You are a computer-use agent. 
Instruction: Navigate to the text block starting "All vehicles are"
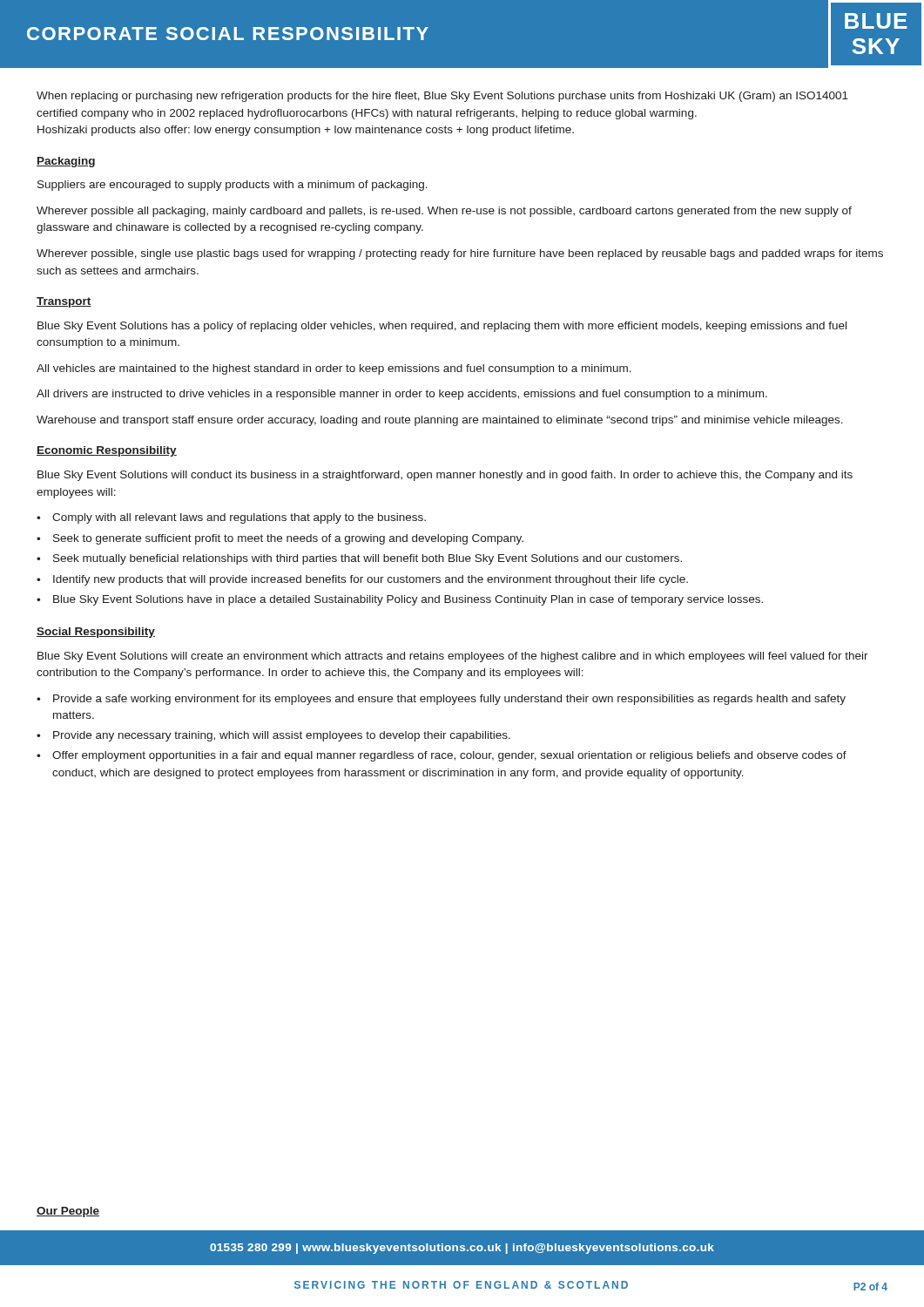(x=334, y=368)
